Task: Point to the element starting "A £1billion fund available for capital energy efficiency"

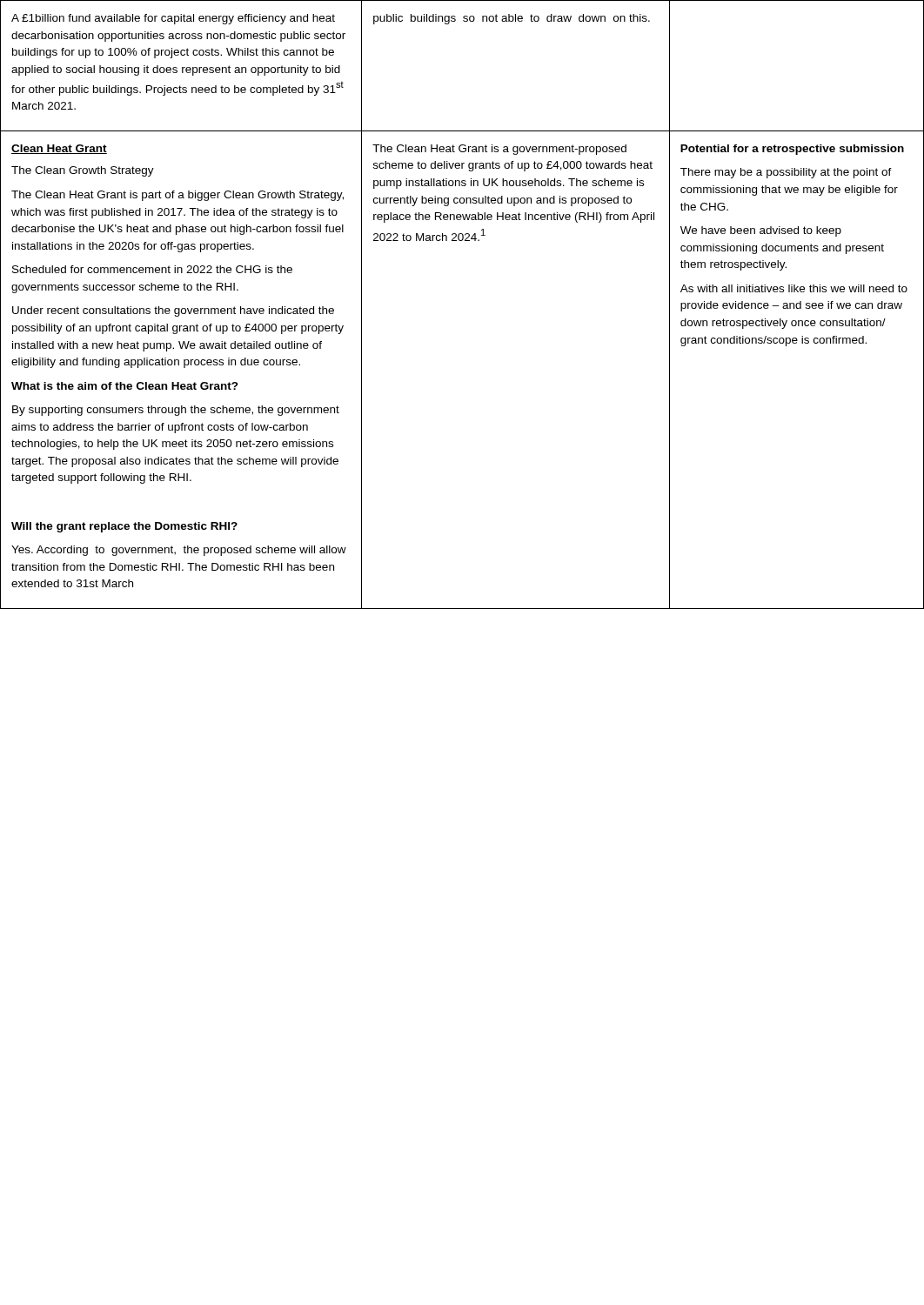Action: (181, 62)
